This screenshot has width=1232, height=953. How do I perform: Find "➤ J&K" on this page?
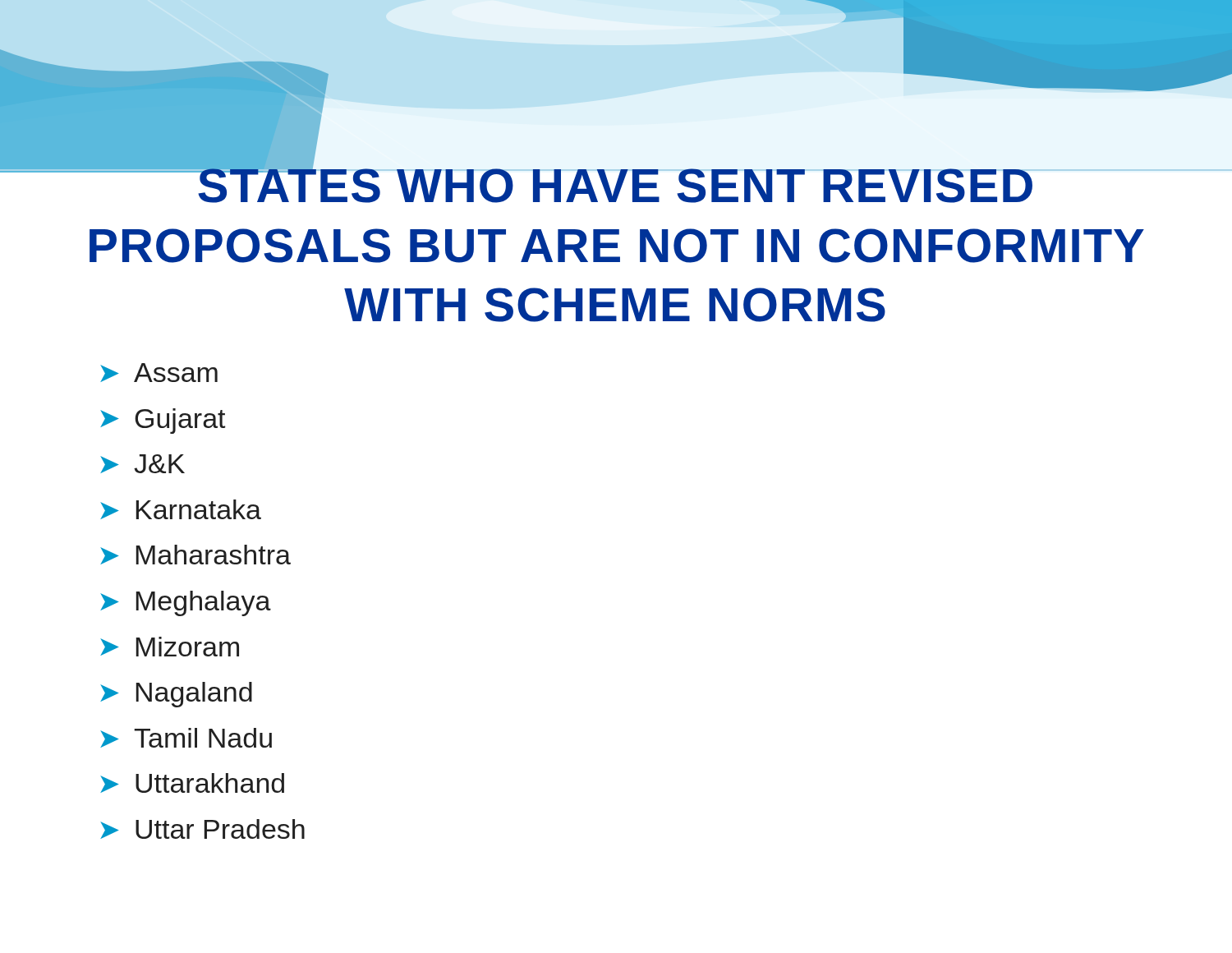[x=142, y=464]
